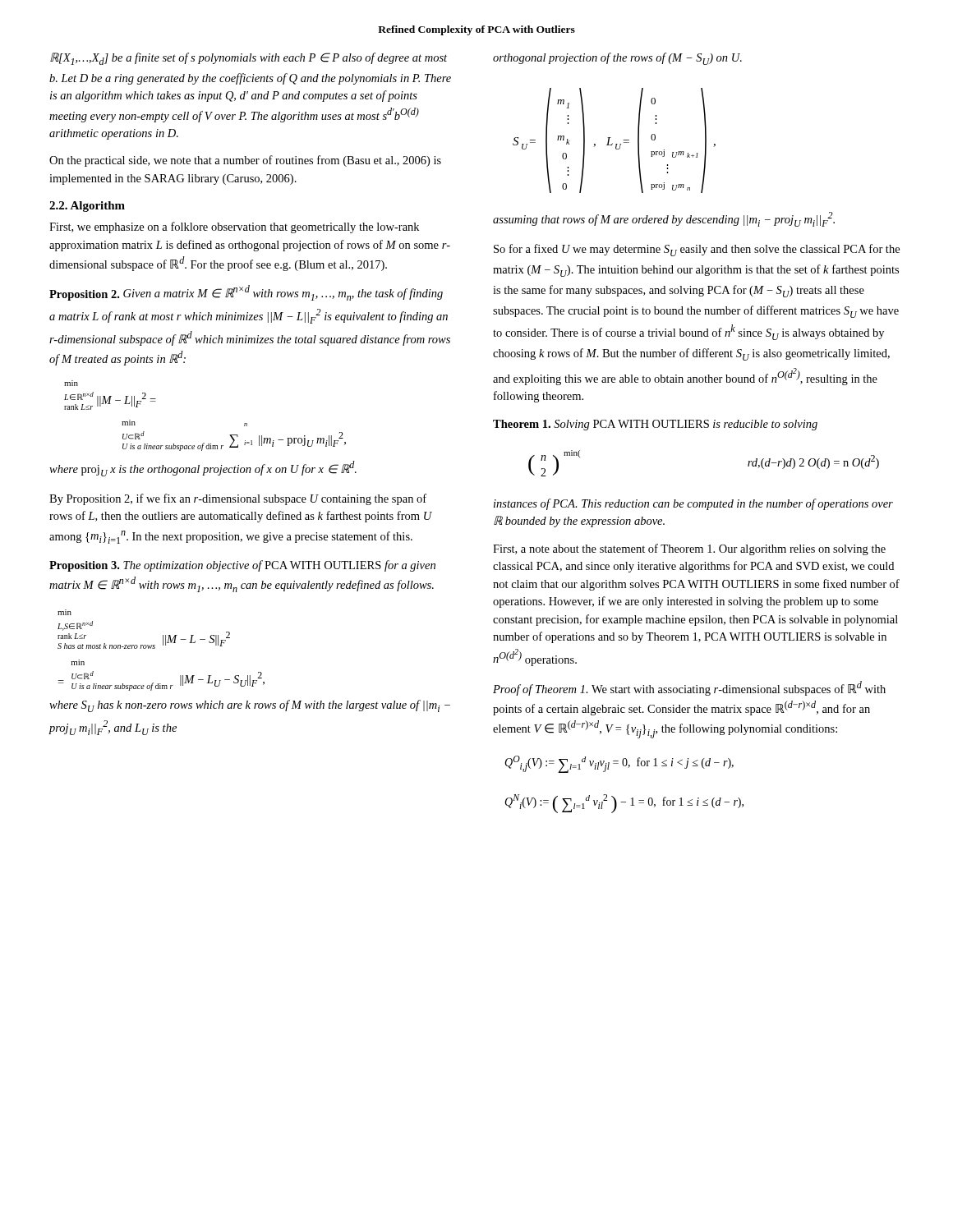Viewport: 953px width, 1232px height.
Task: Point to the block starting "Theorem 1. Solving PCA WITH OUTLIERS"
Action: [x=655, y=423]
